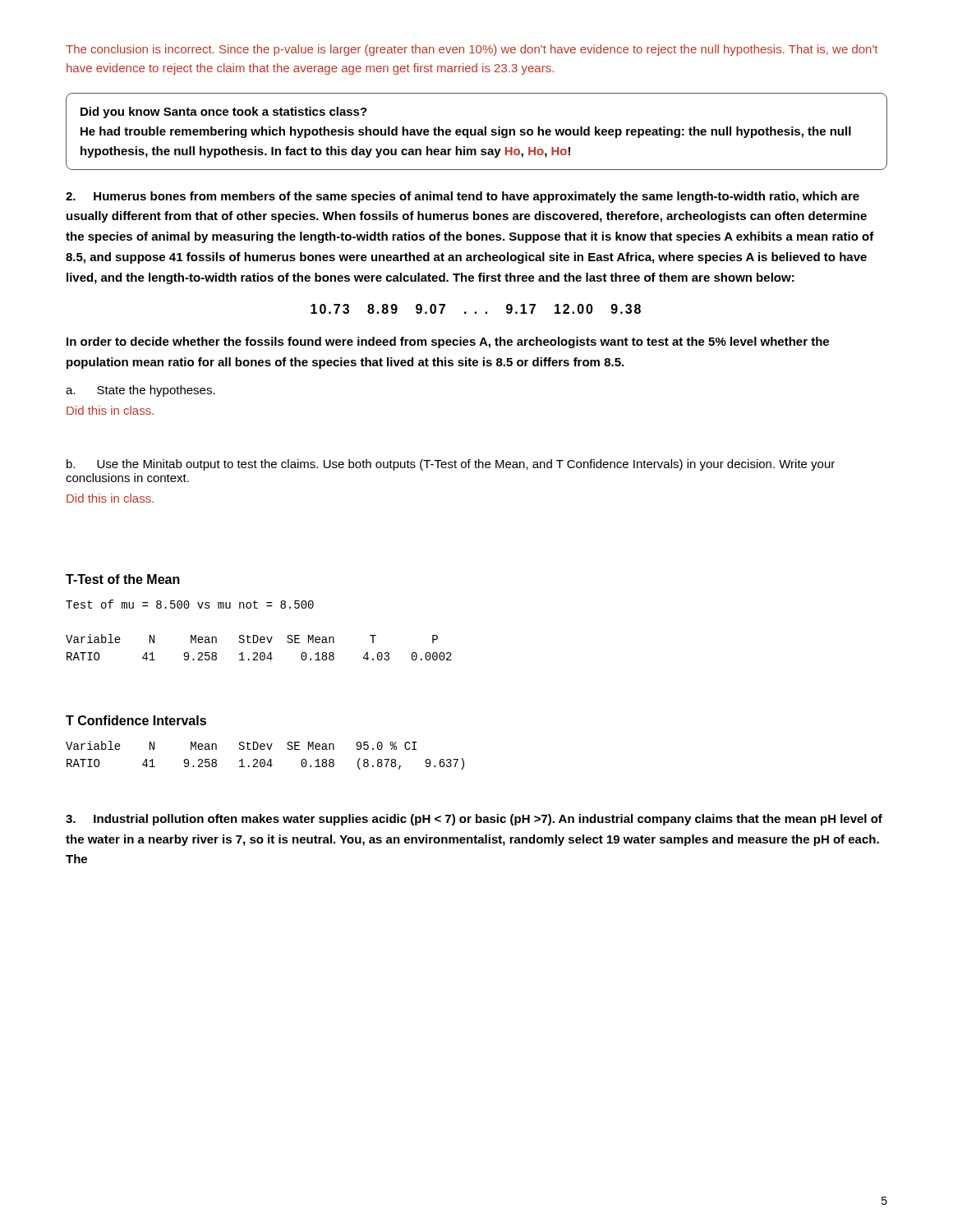
Task: Find the element starting "T-Test of the"
Action: tap(123, 579)
